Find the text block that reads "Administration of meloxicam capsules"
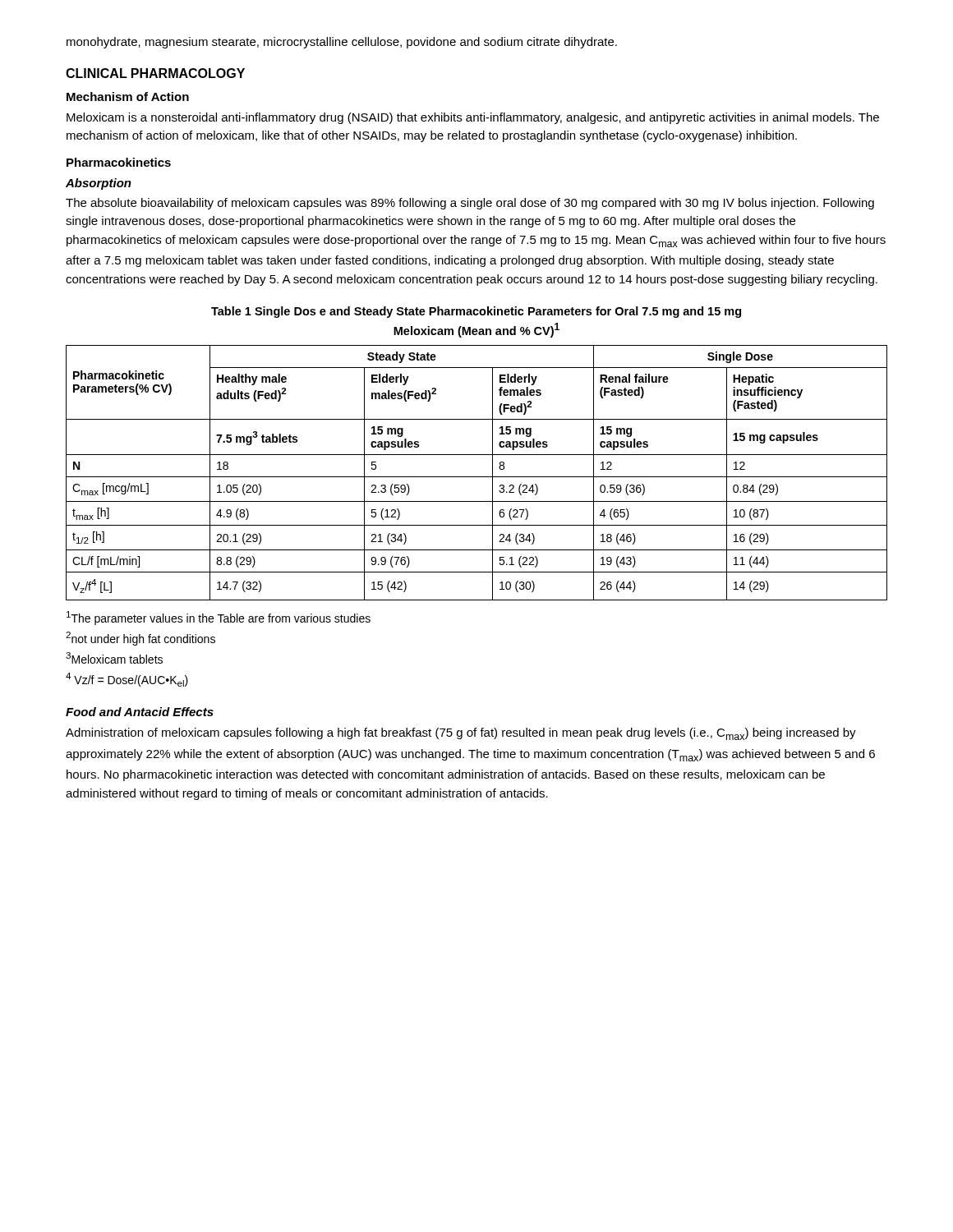The height and width of the screenshot is (1232, 953). point(476,763)
